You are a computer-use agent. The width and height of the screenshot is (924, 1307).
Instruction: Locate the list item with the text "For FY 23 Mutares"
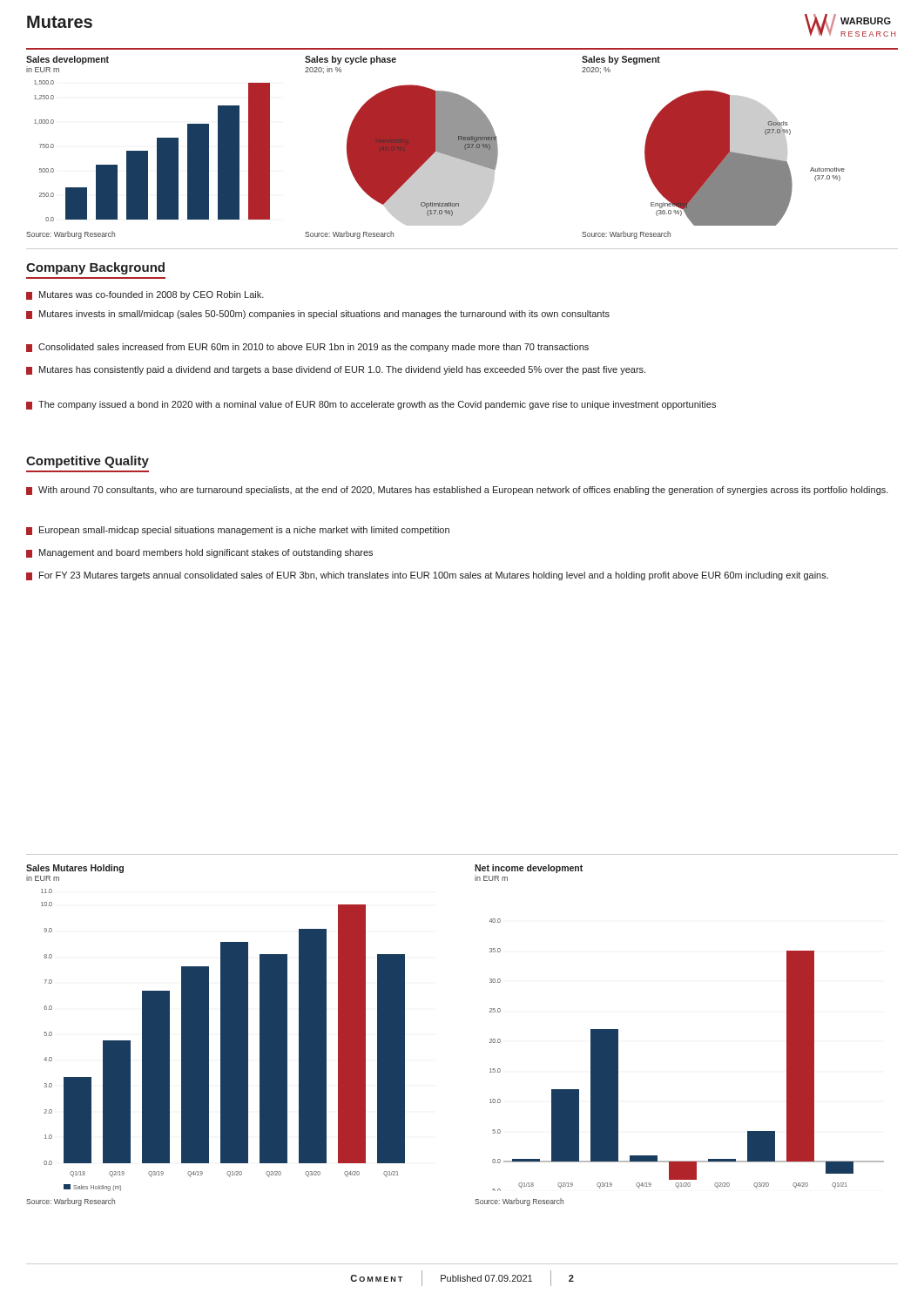(462, 576)
